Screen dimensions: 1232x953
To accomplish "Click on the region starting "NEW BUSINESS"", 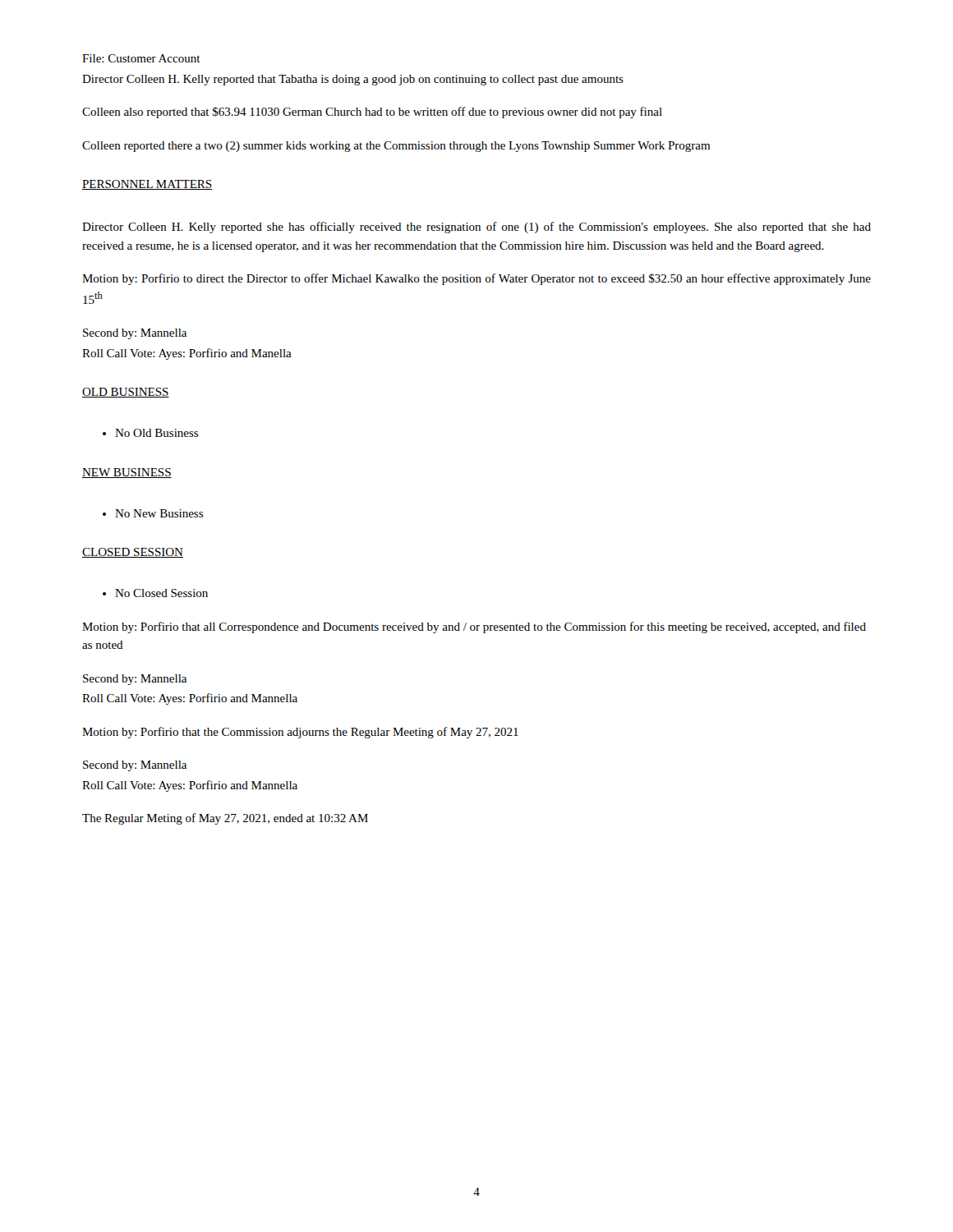I will (x=127, y=472).
